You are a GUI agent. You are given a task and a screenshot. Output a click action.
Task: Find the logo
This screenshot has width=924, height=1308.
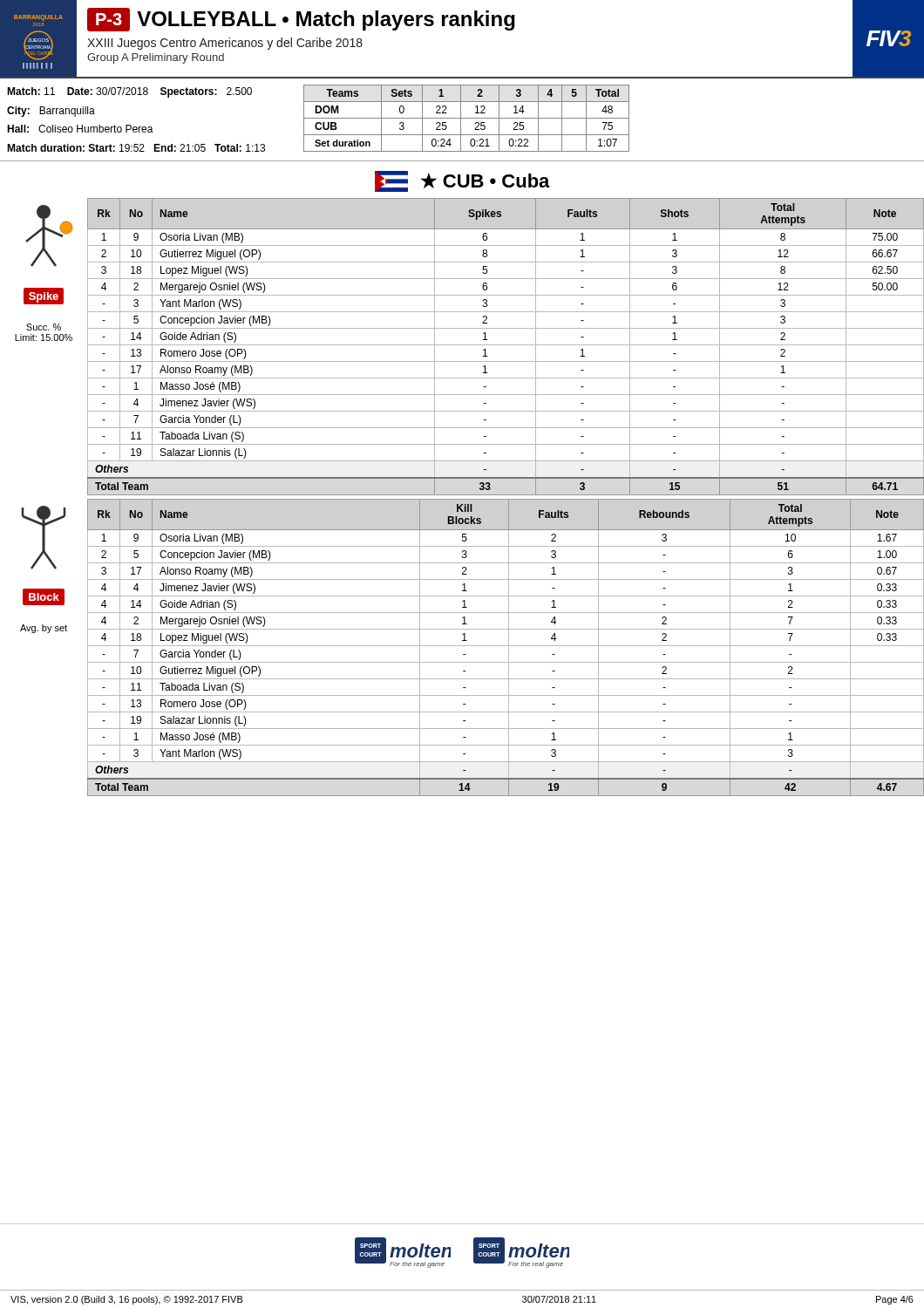pyautogui.click(x=462, y=1250)
